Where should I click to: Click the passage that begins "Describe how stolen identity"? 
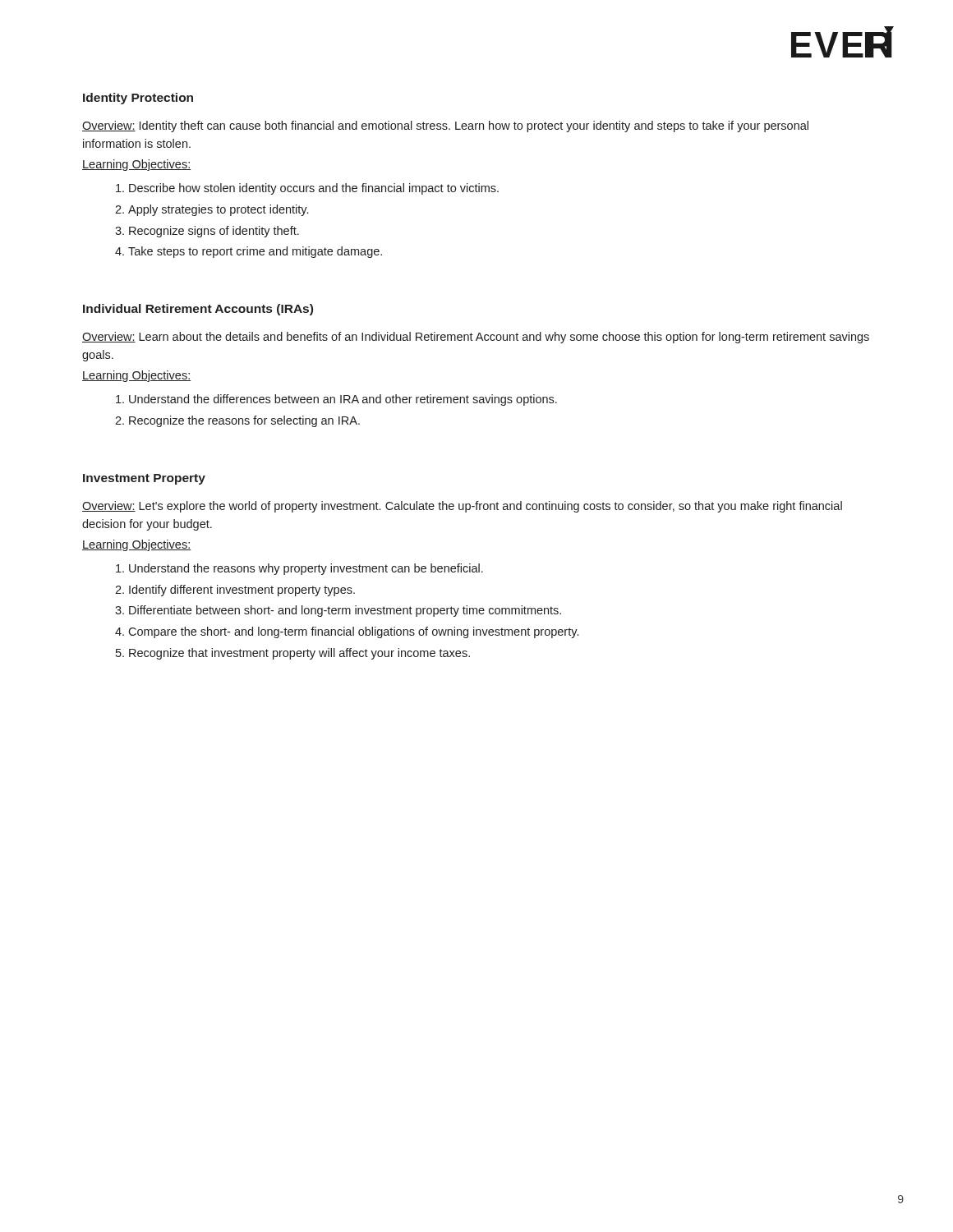(314, 188)
